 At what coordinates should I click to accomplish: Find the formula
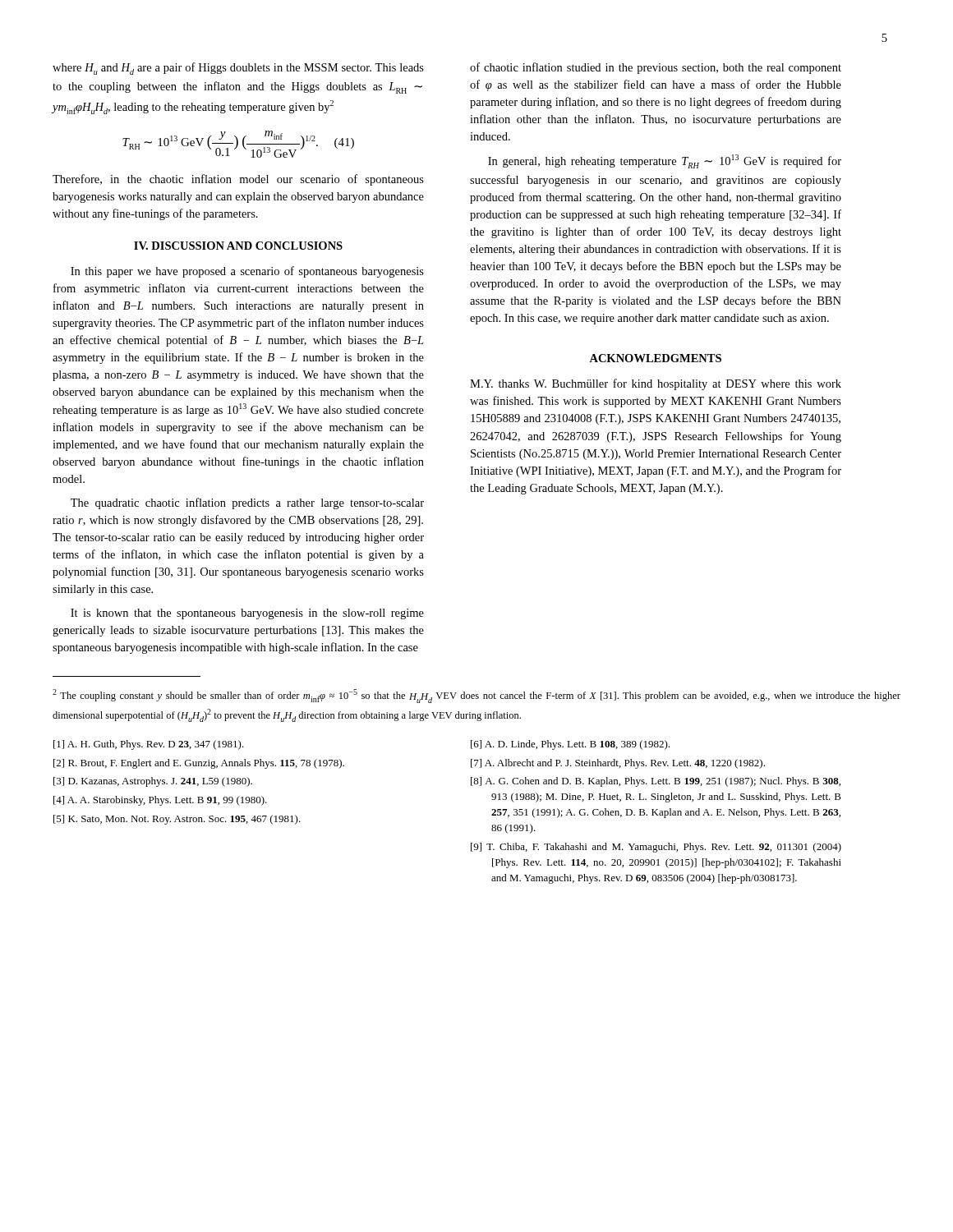(x=238, y=143)
